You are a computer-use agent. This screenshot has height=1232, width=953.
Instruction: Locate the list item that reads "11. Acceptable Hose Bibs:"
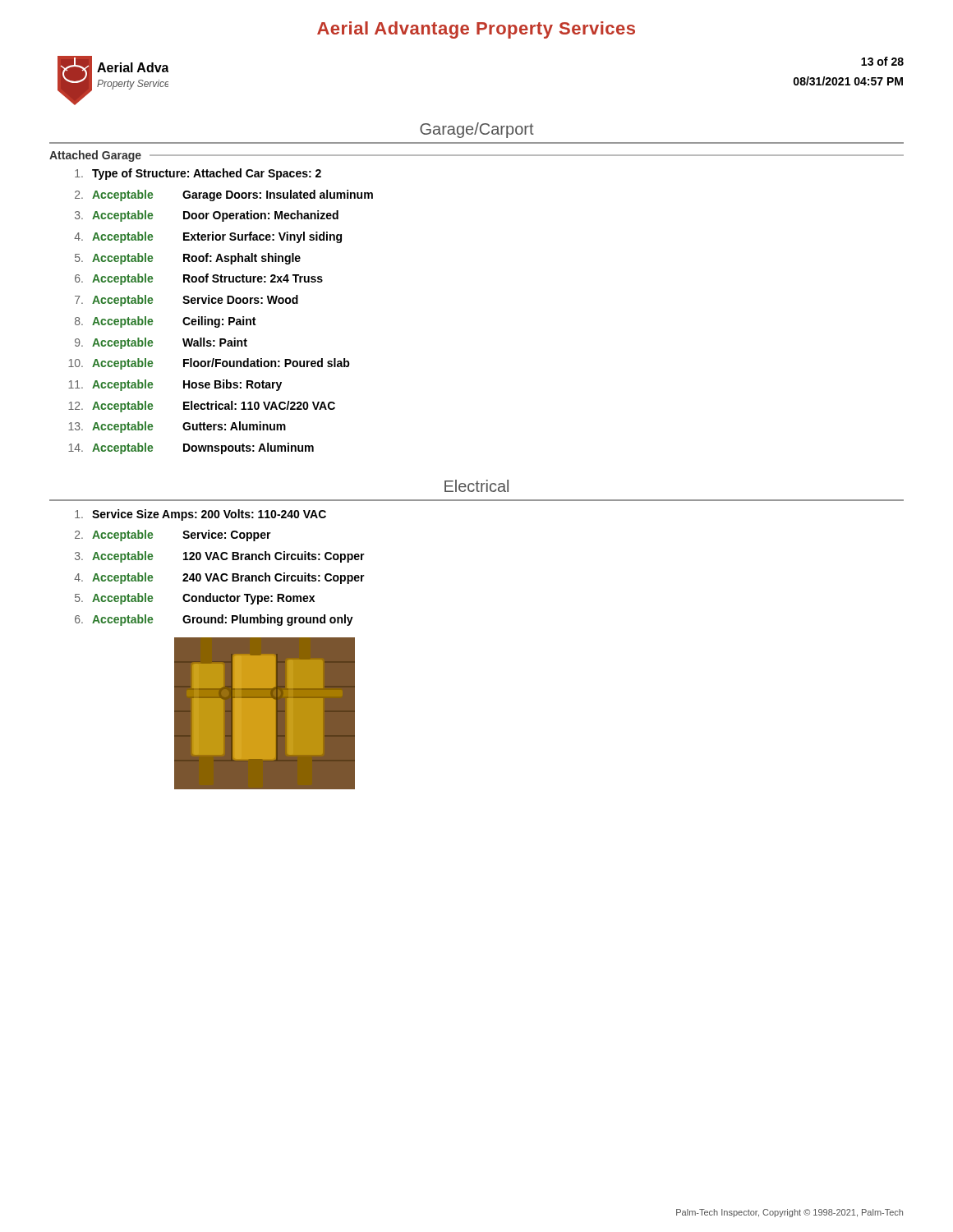point(109,385)
